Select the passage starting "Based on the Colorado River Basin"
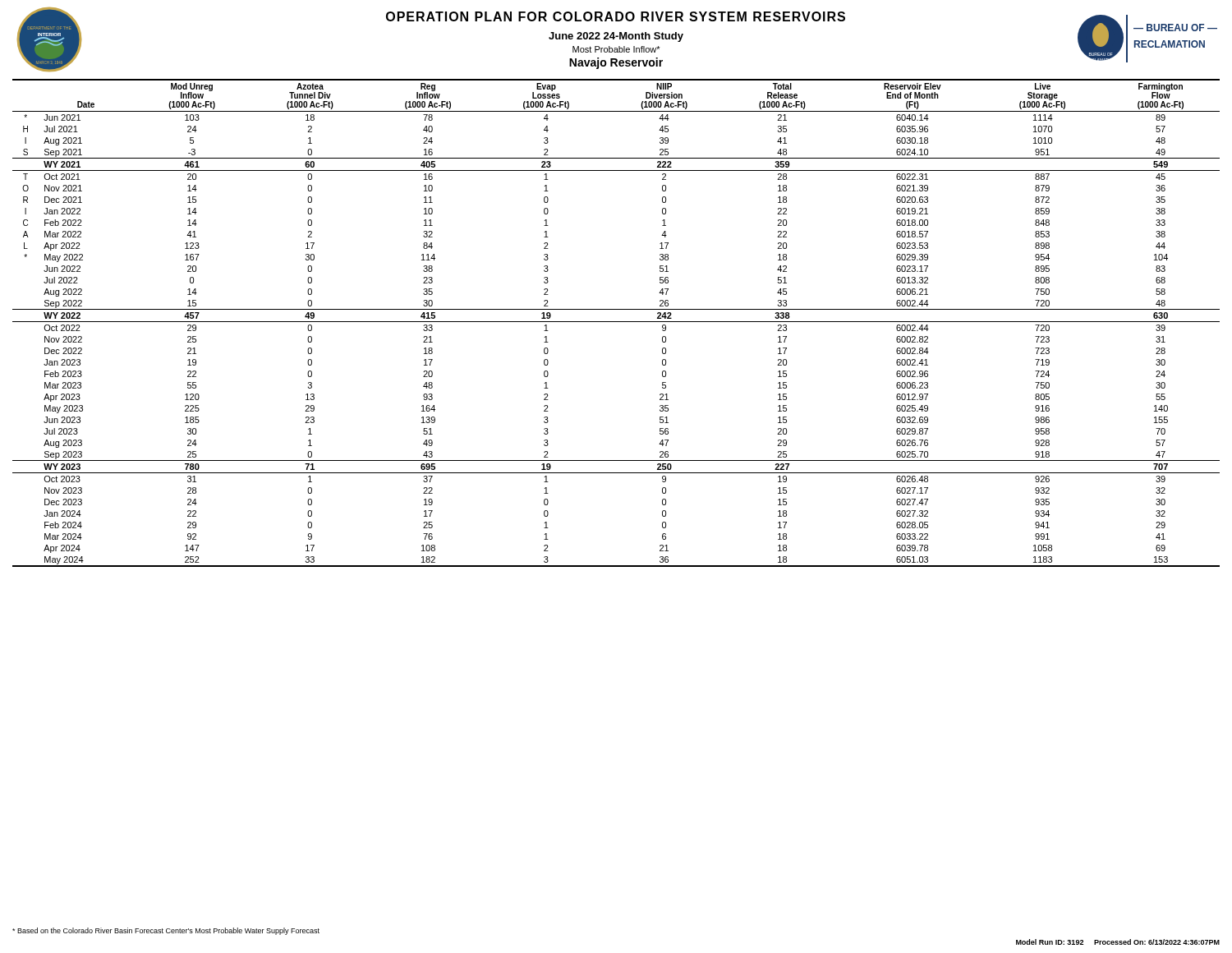This screenshot has width=1232, height=953. click(166, 931)
